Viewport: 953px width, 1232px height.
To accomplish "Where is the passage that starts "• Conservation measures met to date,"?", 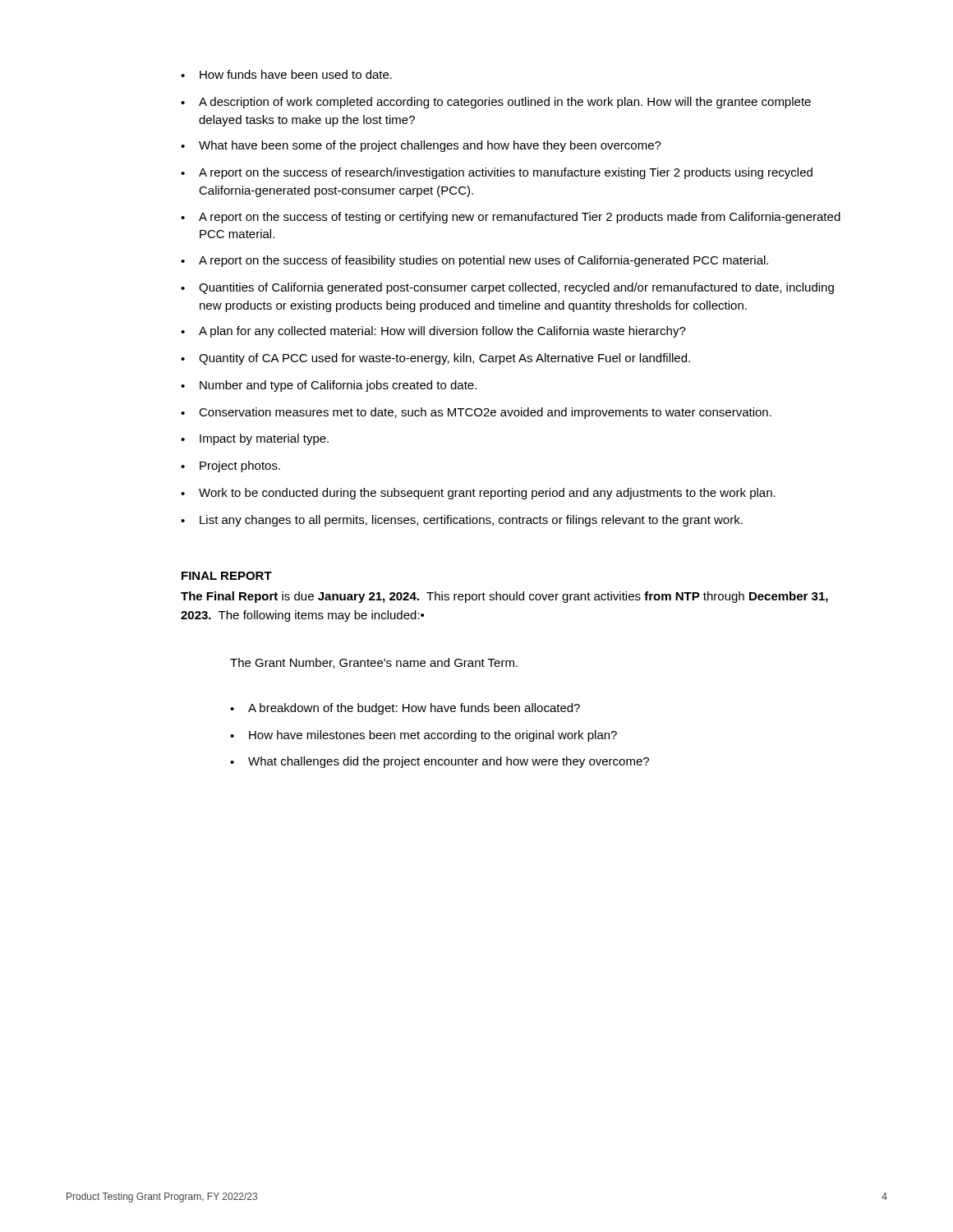I will point(513,412).
